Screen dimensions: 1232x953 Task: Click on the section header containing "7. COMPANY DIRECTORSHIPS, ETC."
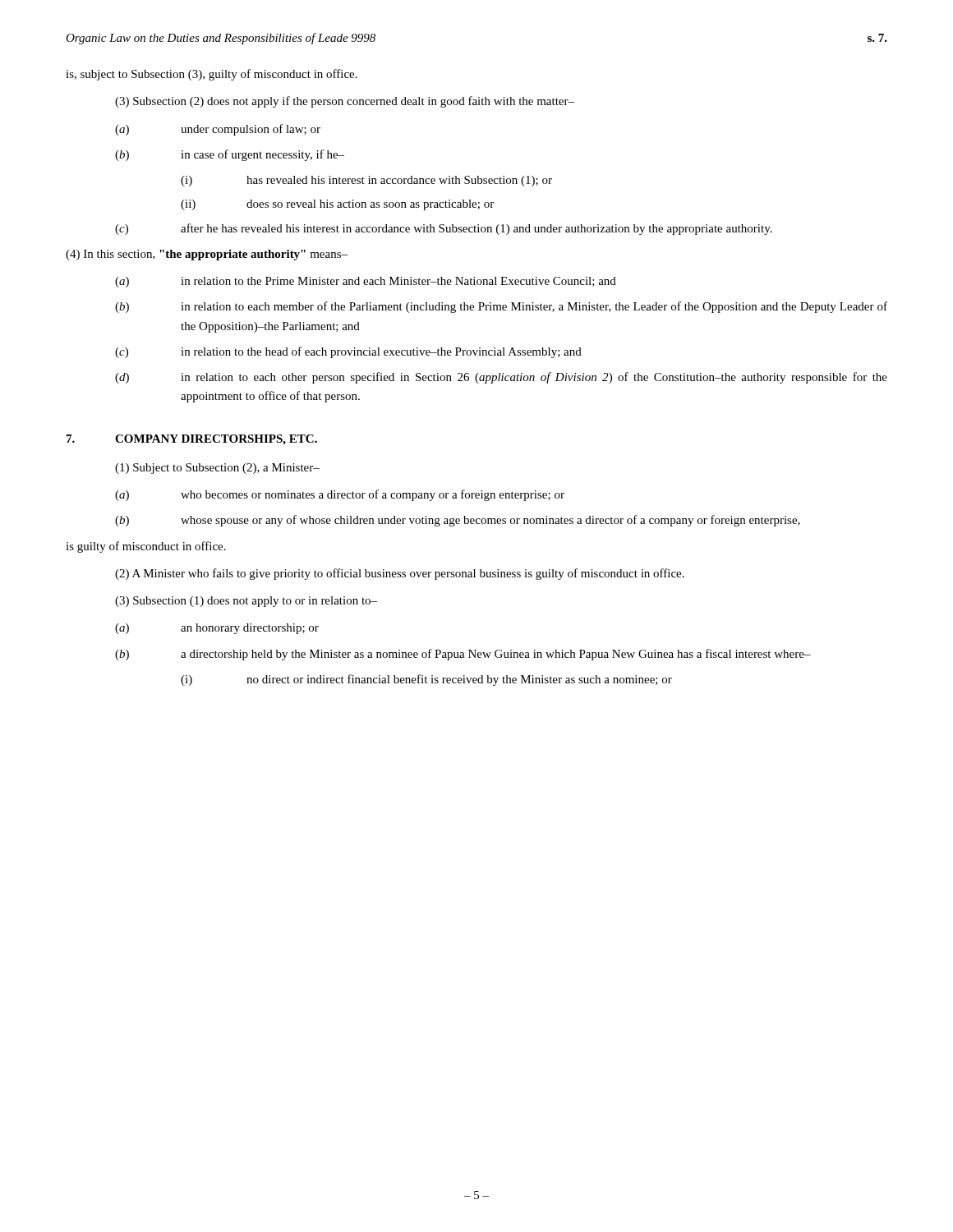click(192, 440)
